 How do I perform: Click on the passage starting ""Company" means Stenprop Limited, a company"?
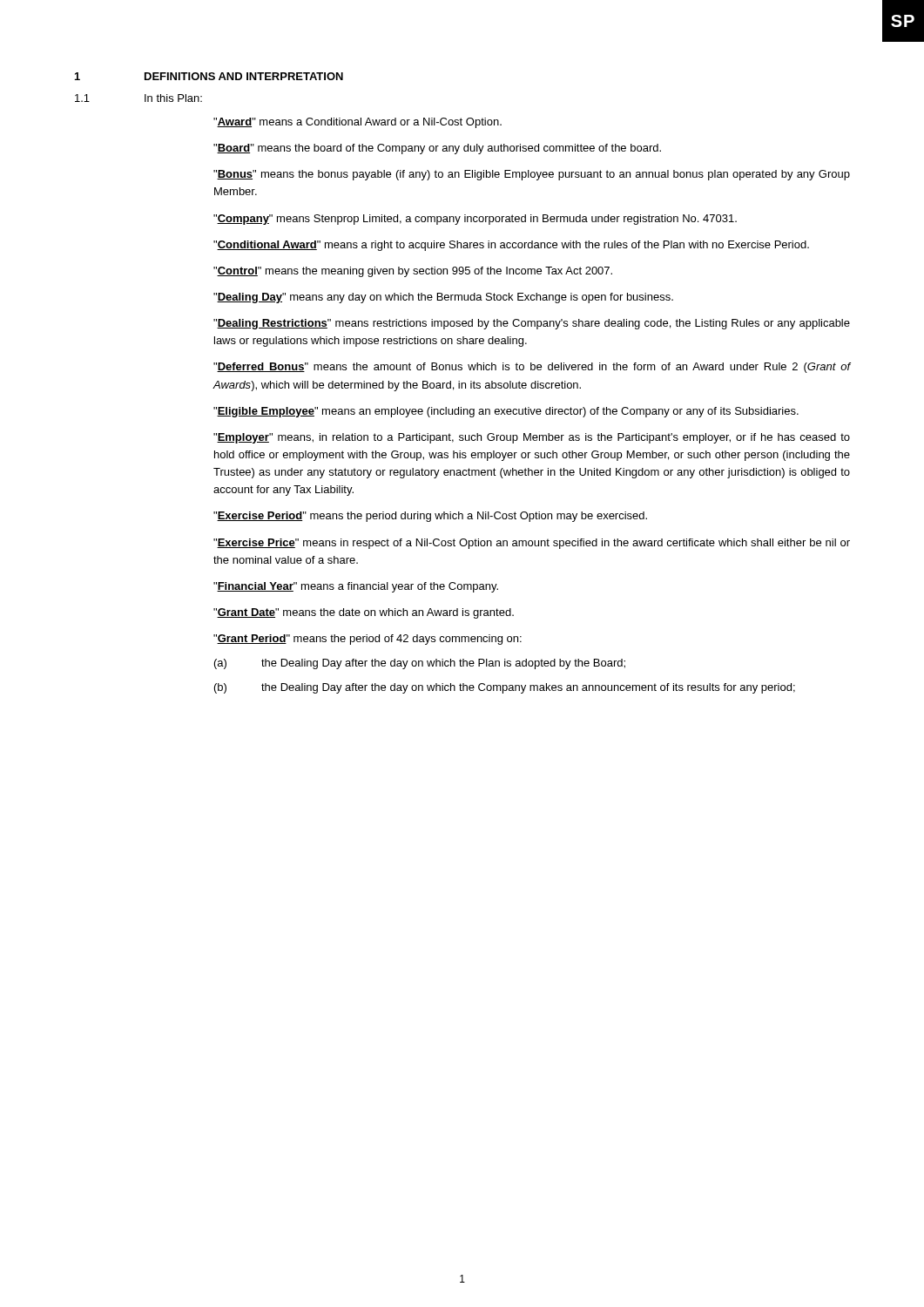coord(475,218)
